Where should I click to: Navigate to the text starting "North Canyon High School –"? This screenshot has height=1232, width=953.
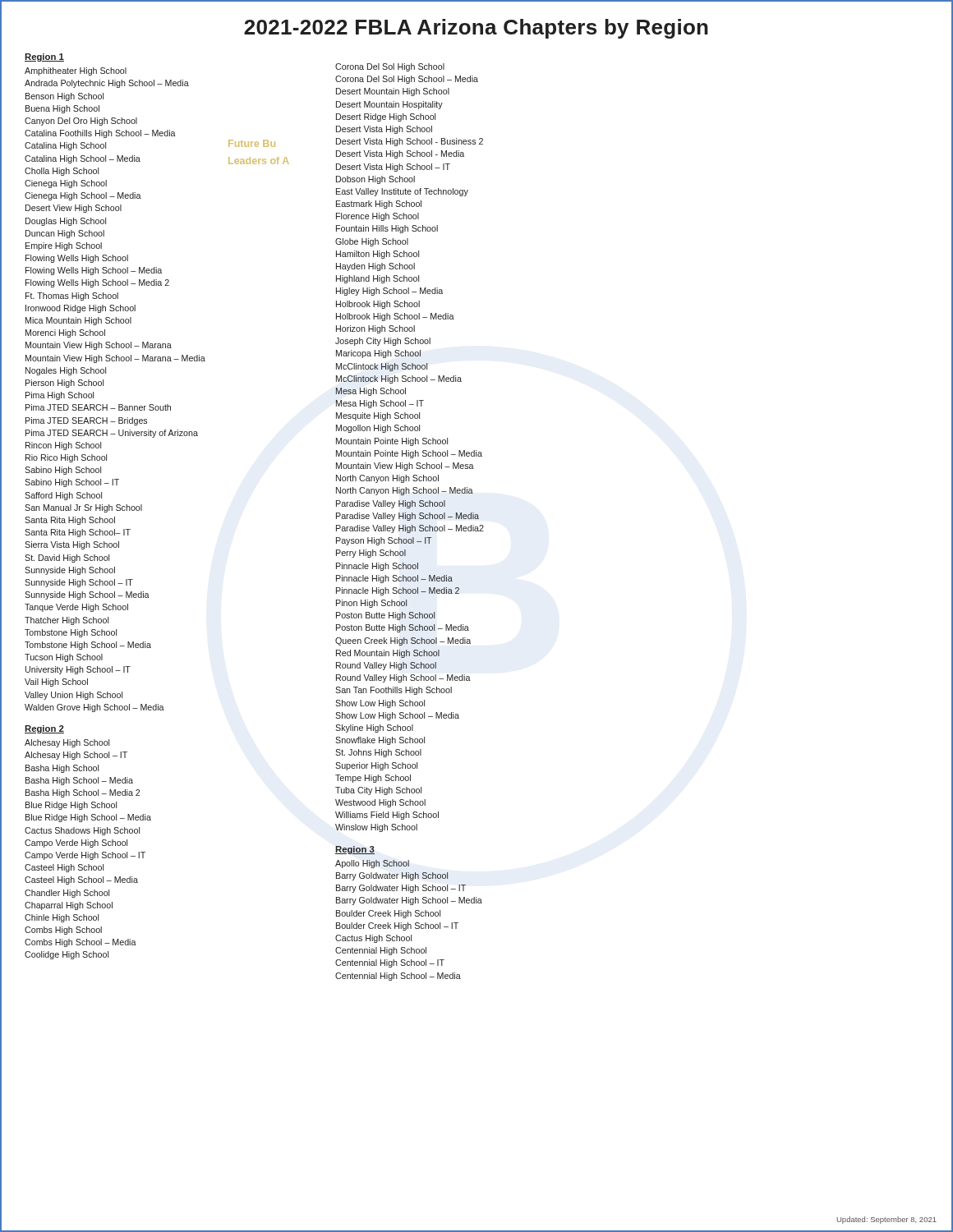(404, 491)
